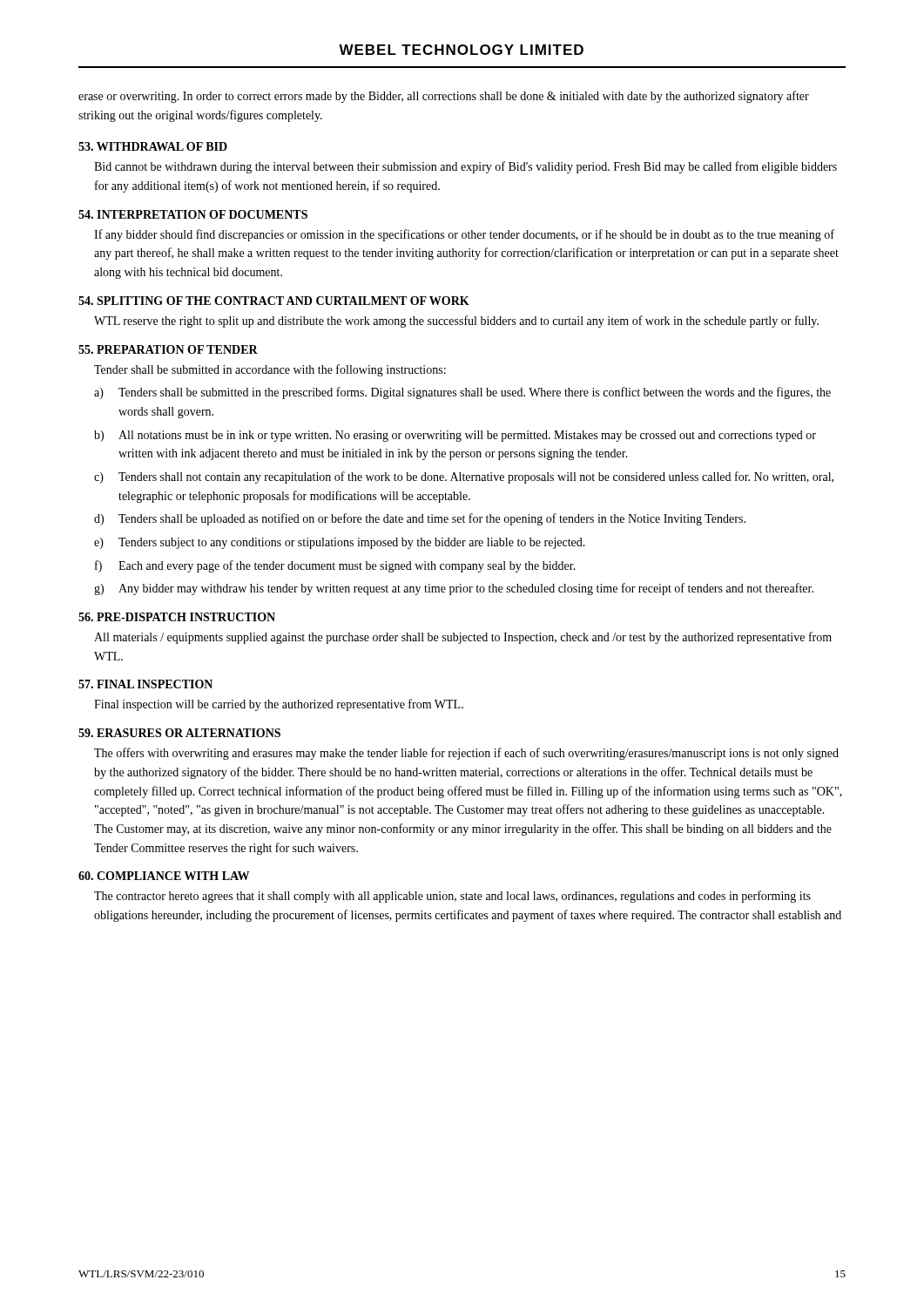Locate the section header with the text "55. PREPARATION OF TENDER"
Screen dimensions: 1307x924
(168, 349)
